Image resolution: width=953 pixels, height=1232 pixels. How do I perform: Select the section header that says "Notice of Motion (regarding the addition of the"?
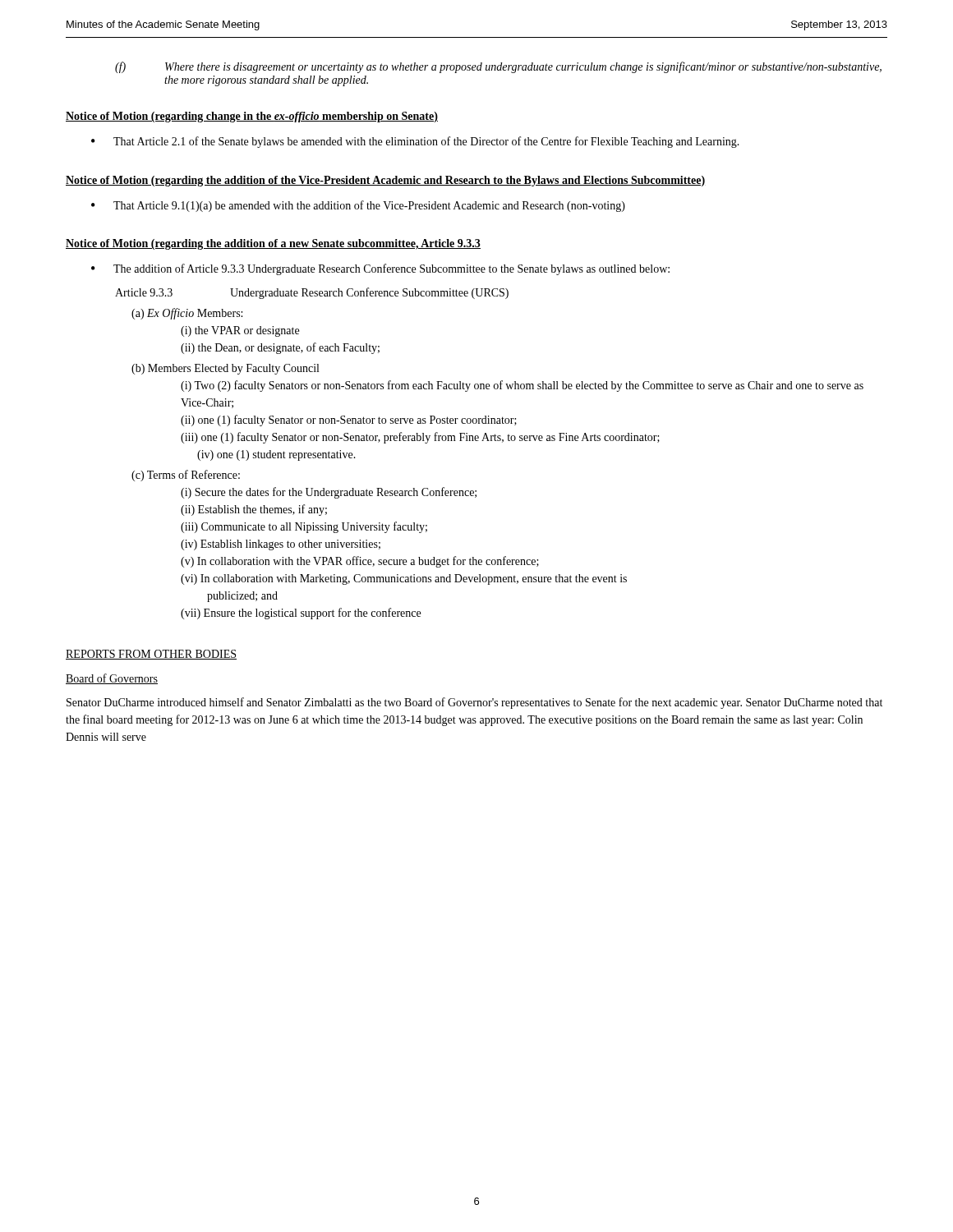point(385,180)
